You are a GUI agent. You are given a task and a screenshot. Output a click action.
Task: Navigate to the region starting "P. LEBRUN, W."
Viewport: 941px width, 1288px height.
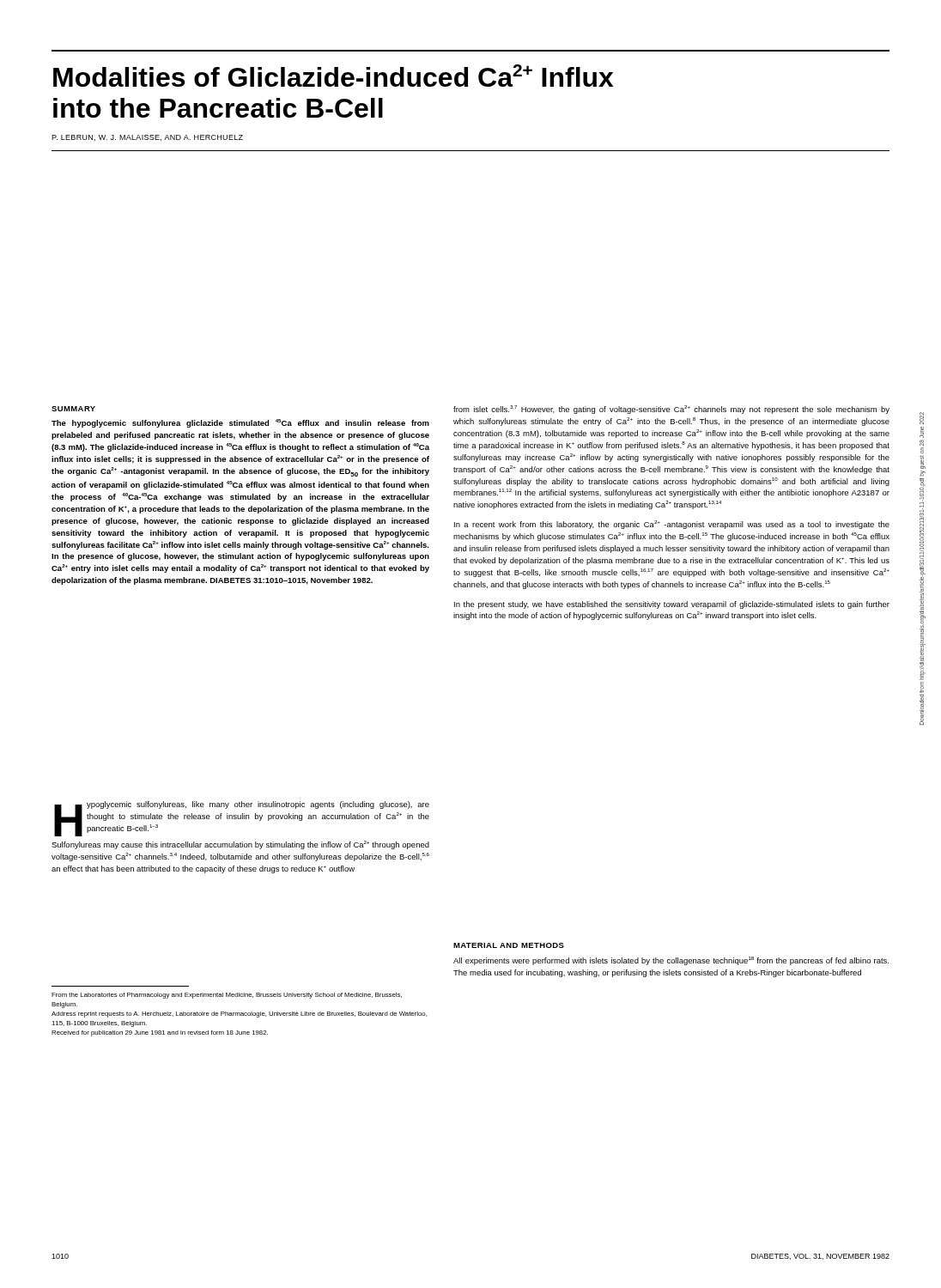pyautogui.click(x=147, y=137)
